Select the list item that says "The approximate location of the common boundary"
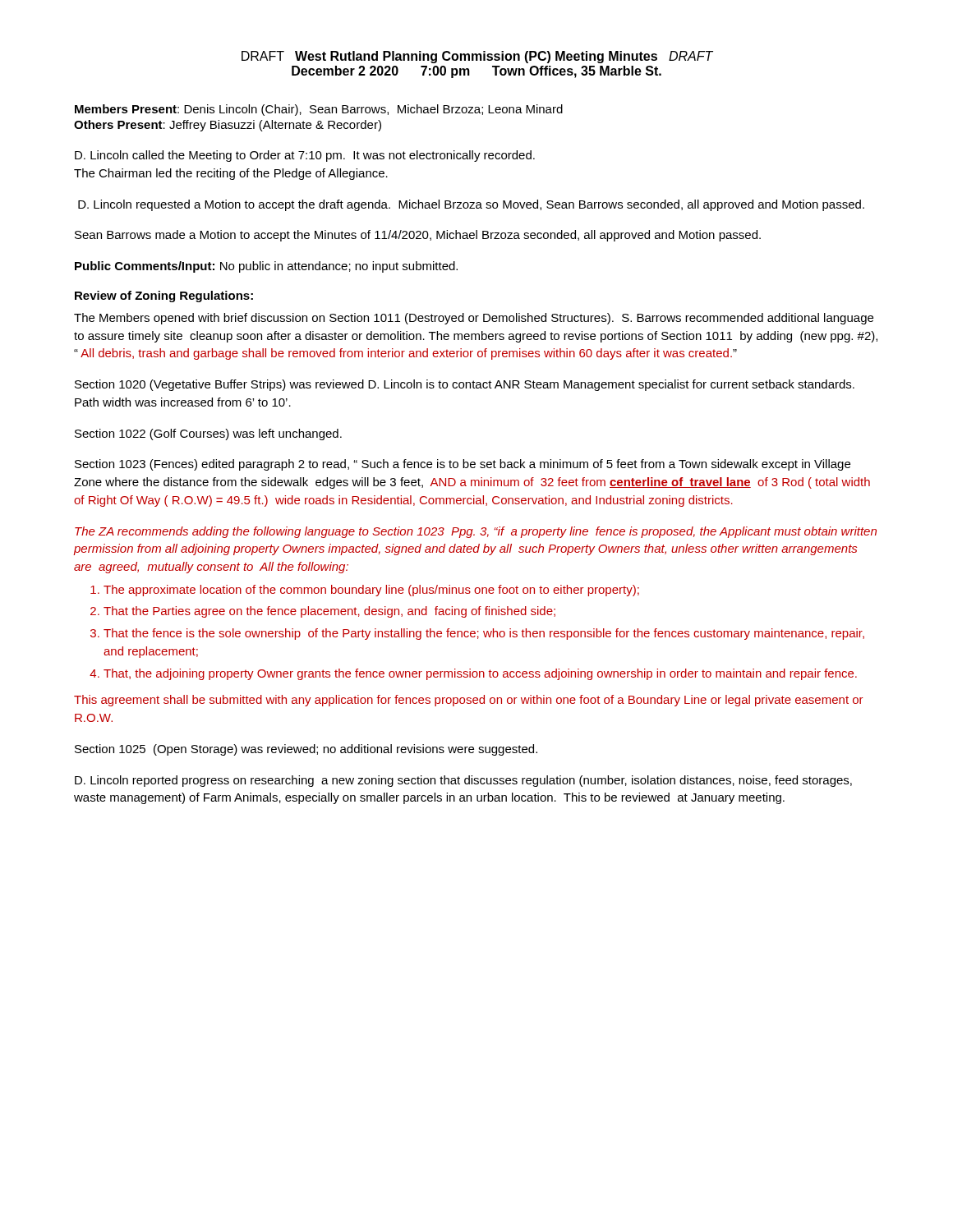The height and width of the screenshot is (1232, 953). (x=372, y=589)
